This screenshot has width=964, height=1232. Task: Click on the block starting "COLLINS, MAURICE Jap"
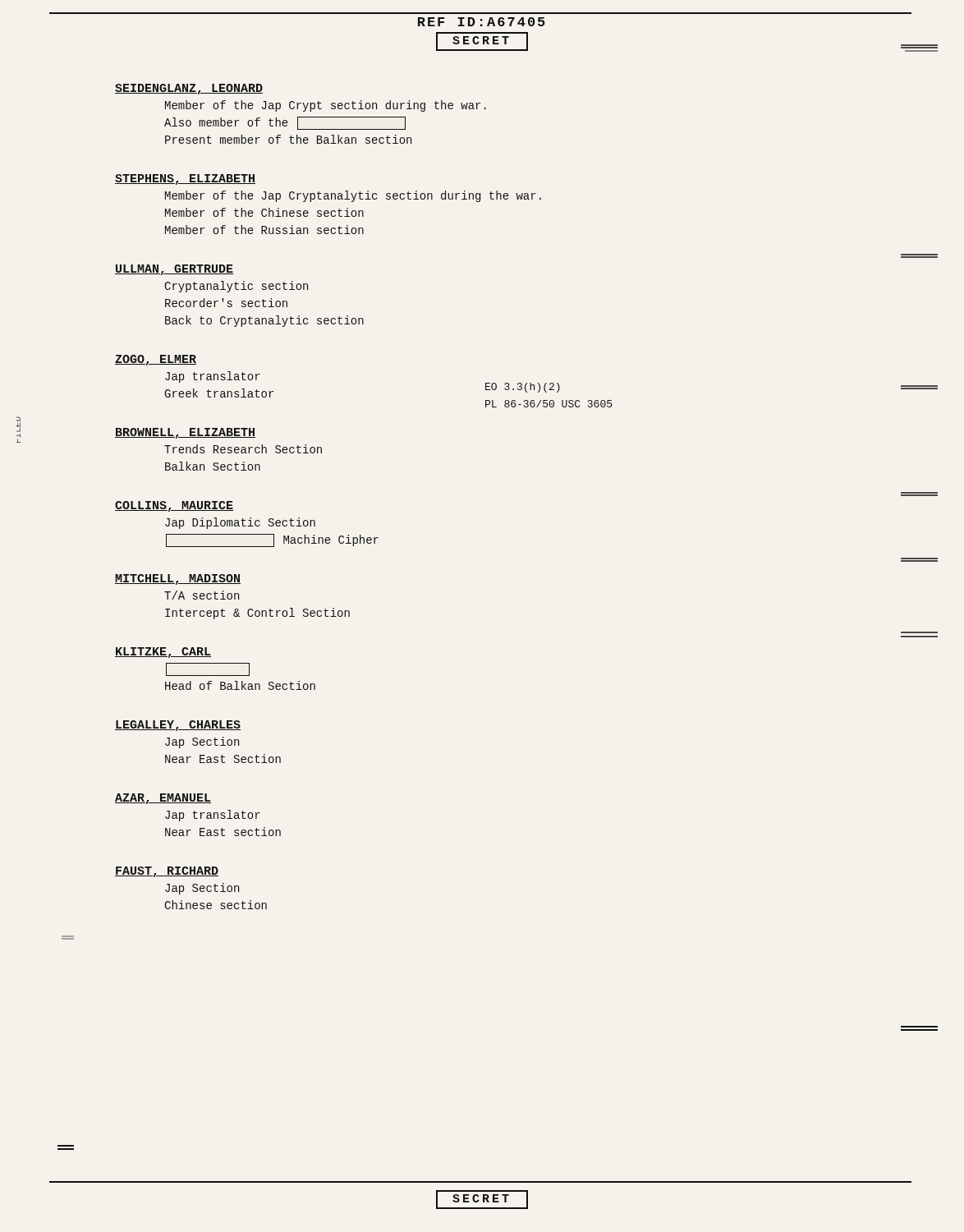click(174, 506)
